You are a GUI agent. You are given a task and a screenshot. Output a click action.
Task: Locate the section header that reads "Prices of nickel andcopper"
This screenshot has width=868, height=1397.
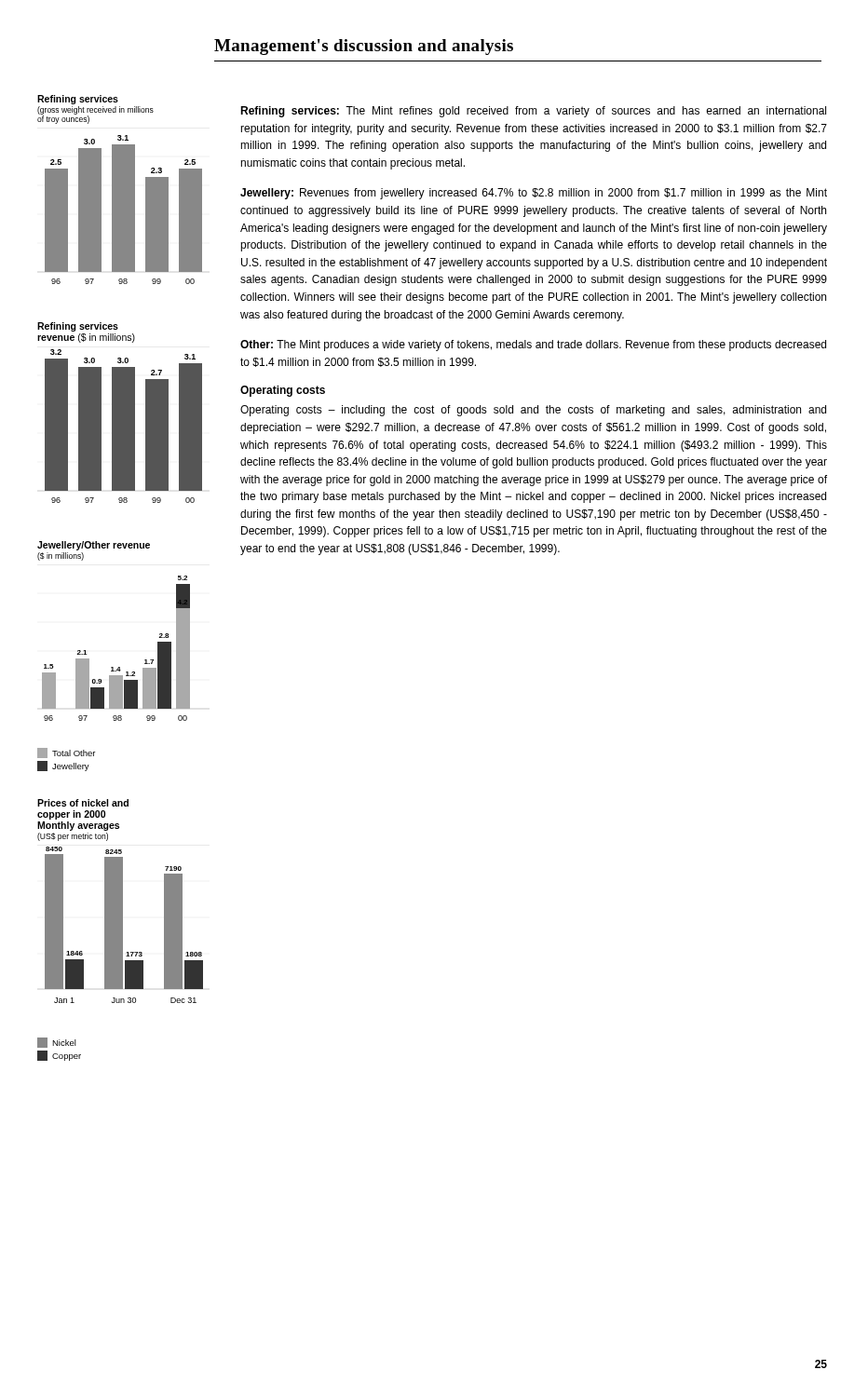[83, 814]
